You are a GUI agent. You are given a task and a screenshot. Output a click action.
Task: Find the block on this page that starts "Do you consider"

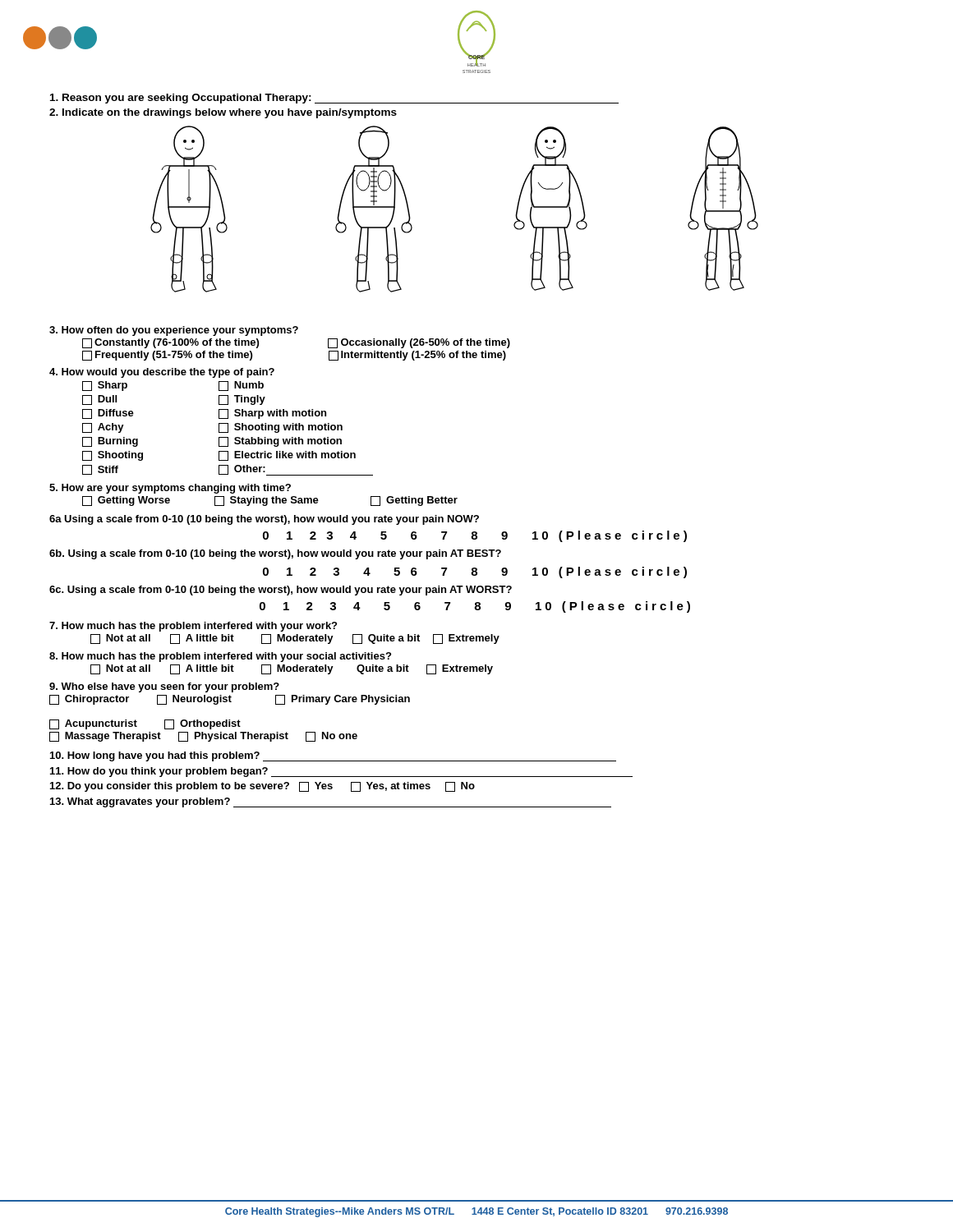[262, 786]
